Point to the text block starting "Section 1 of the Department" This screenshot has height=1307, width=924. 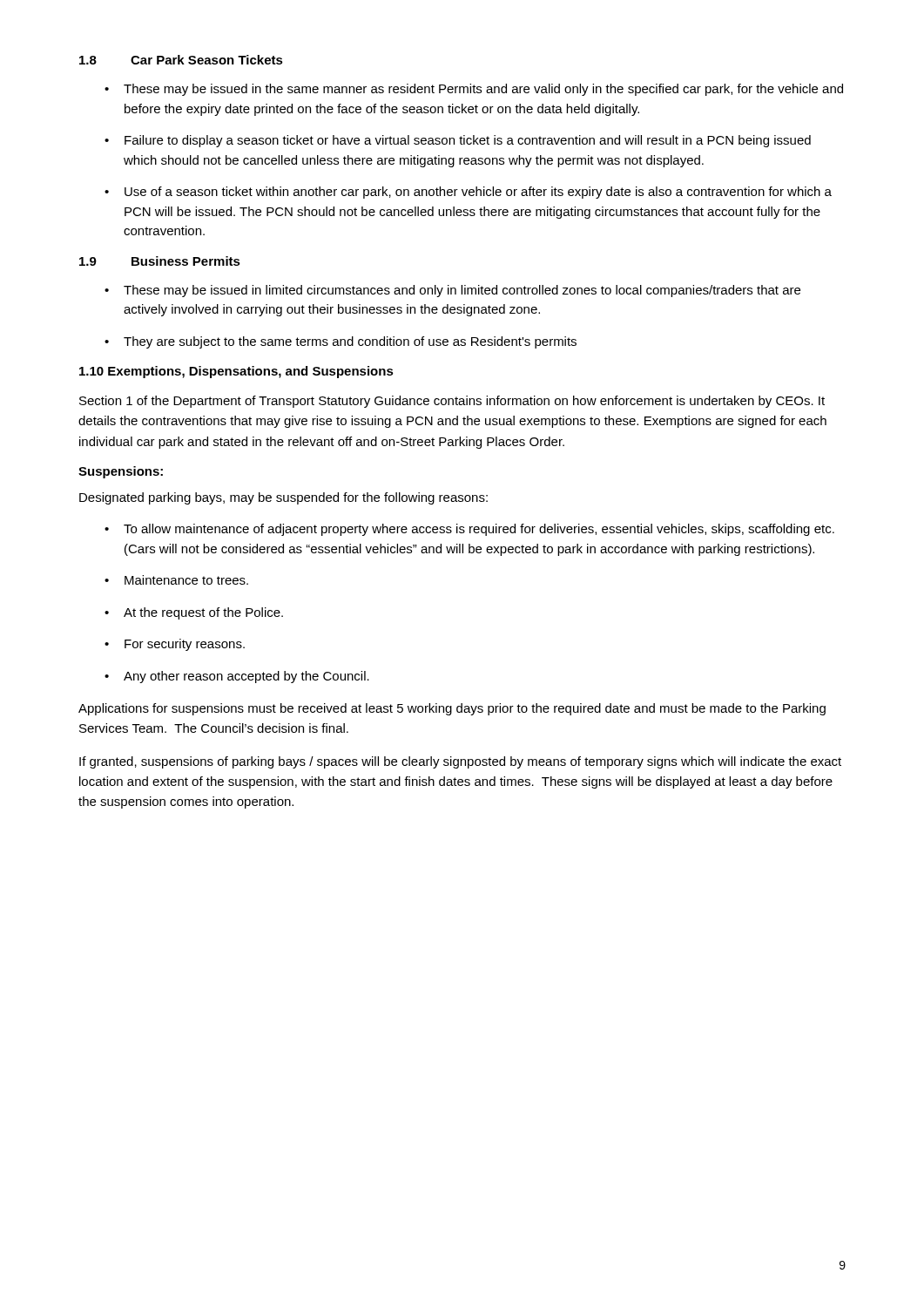(453, 421)
